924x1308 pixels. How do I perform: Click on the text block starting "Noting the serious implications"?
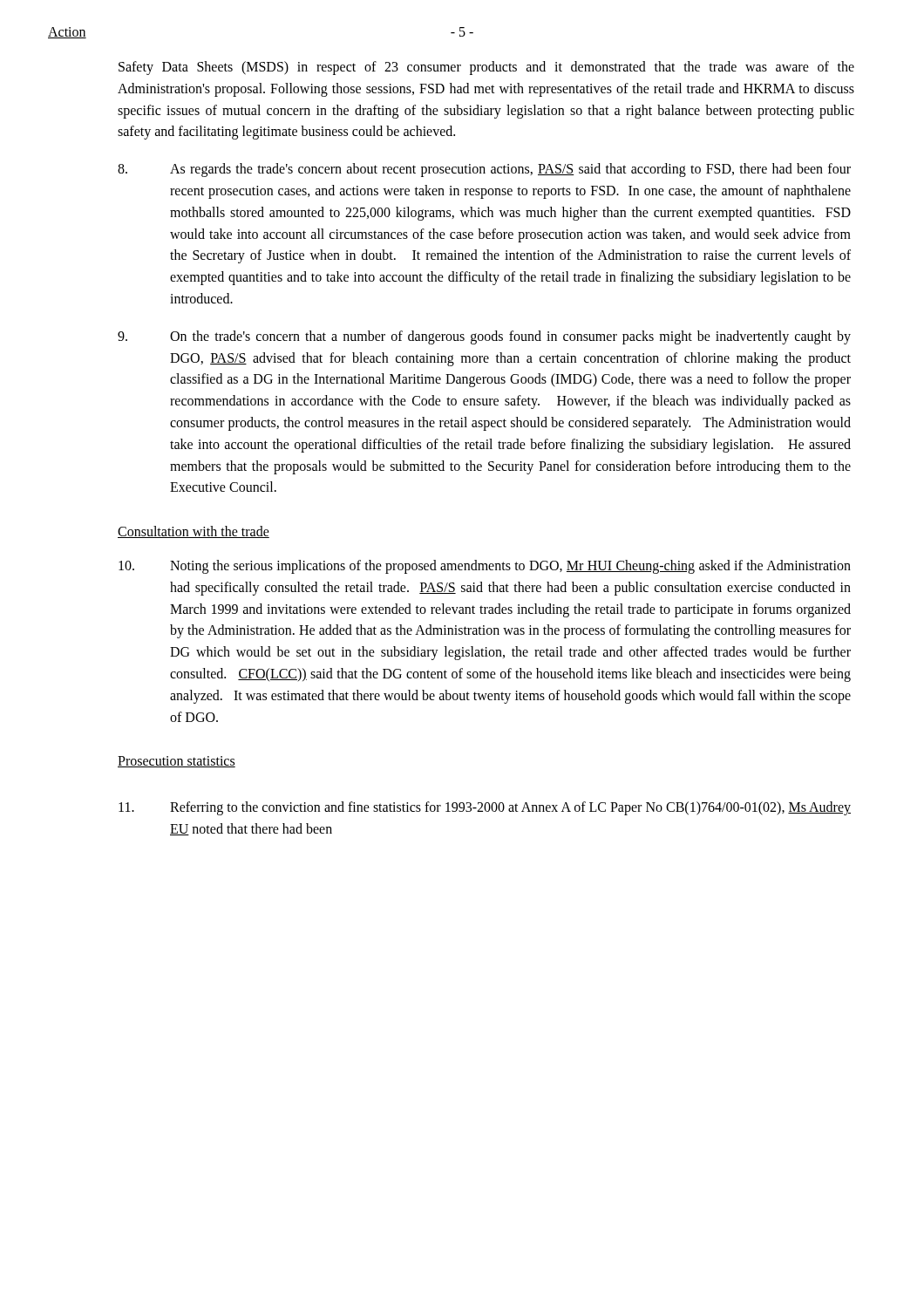pyautogui.click(x=484, y=642)
